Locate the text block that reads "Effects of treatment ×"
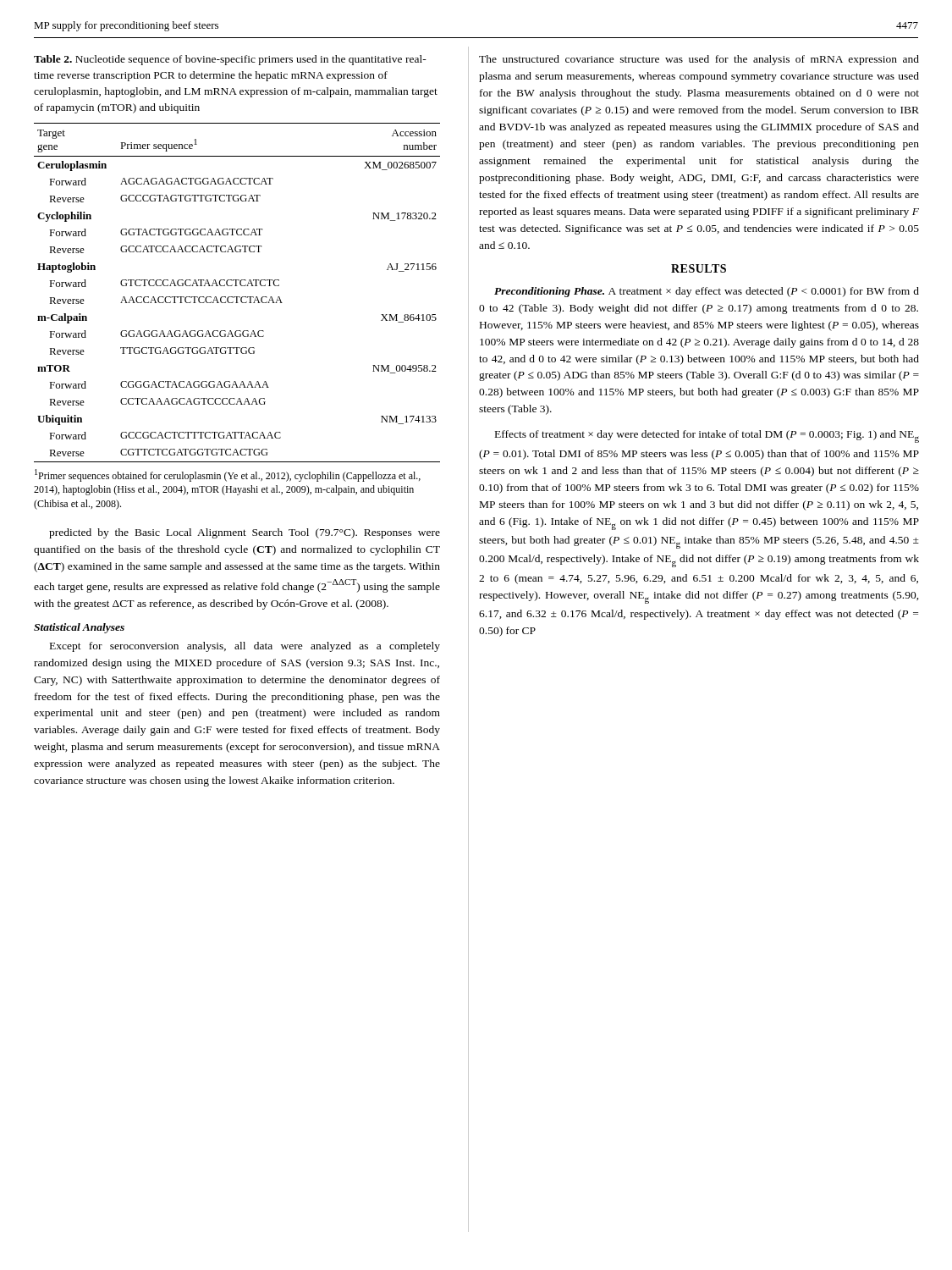The image size is (952, 1270). (699, 532)
